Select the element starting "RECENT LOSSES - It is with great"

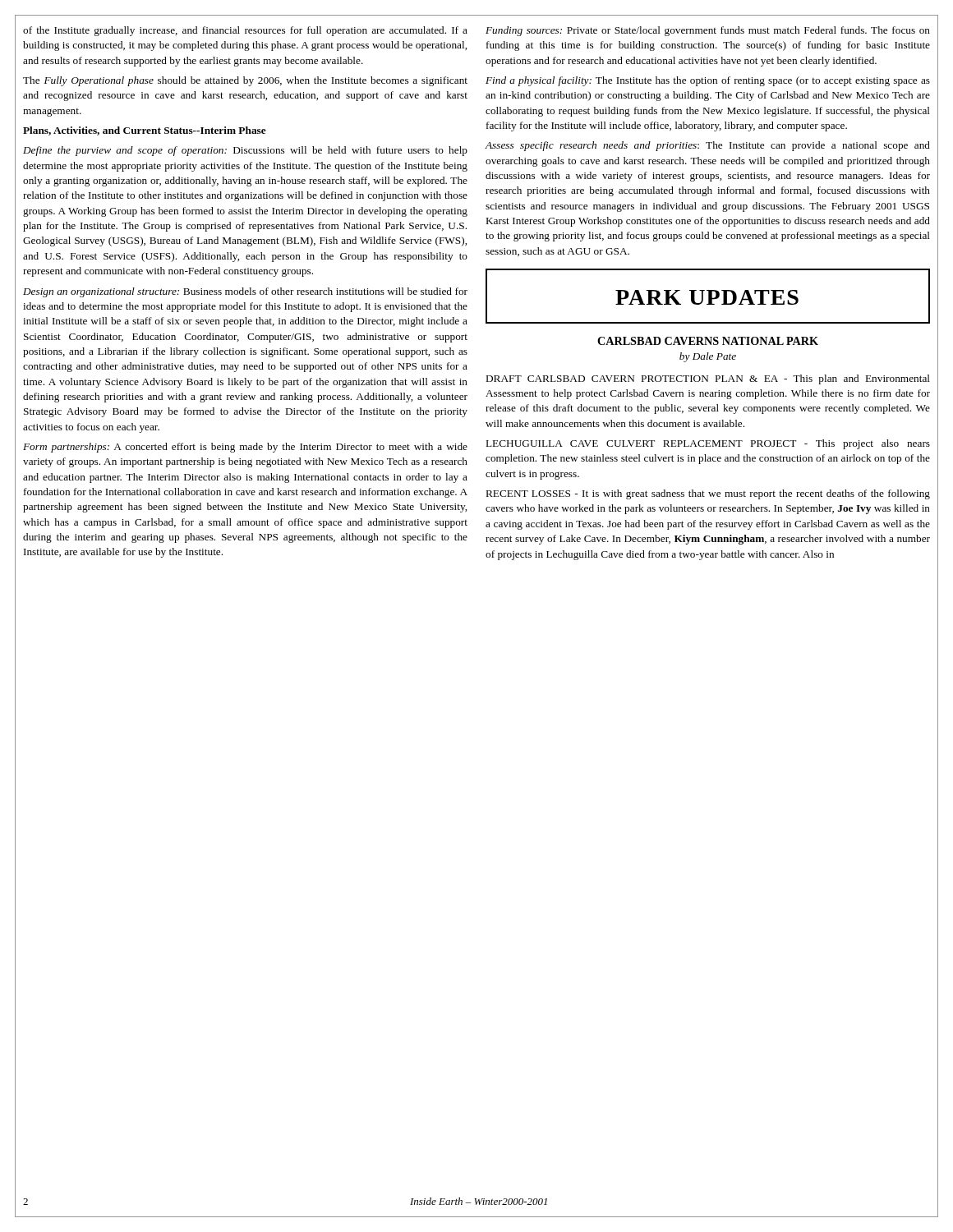tap(708, 524)
